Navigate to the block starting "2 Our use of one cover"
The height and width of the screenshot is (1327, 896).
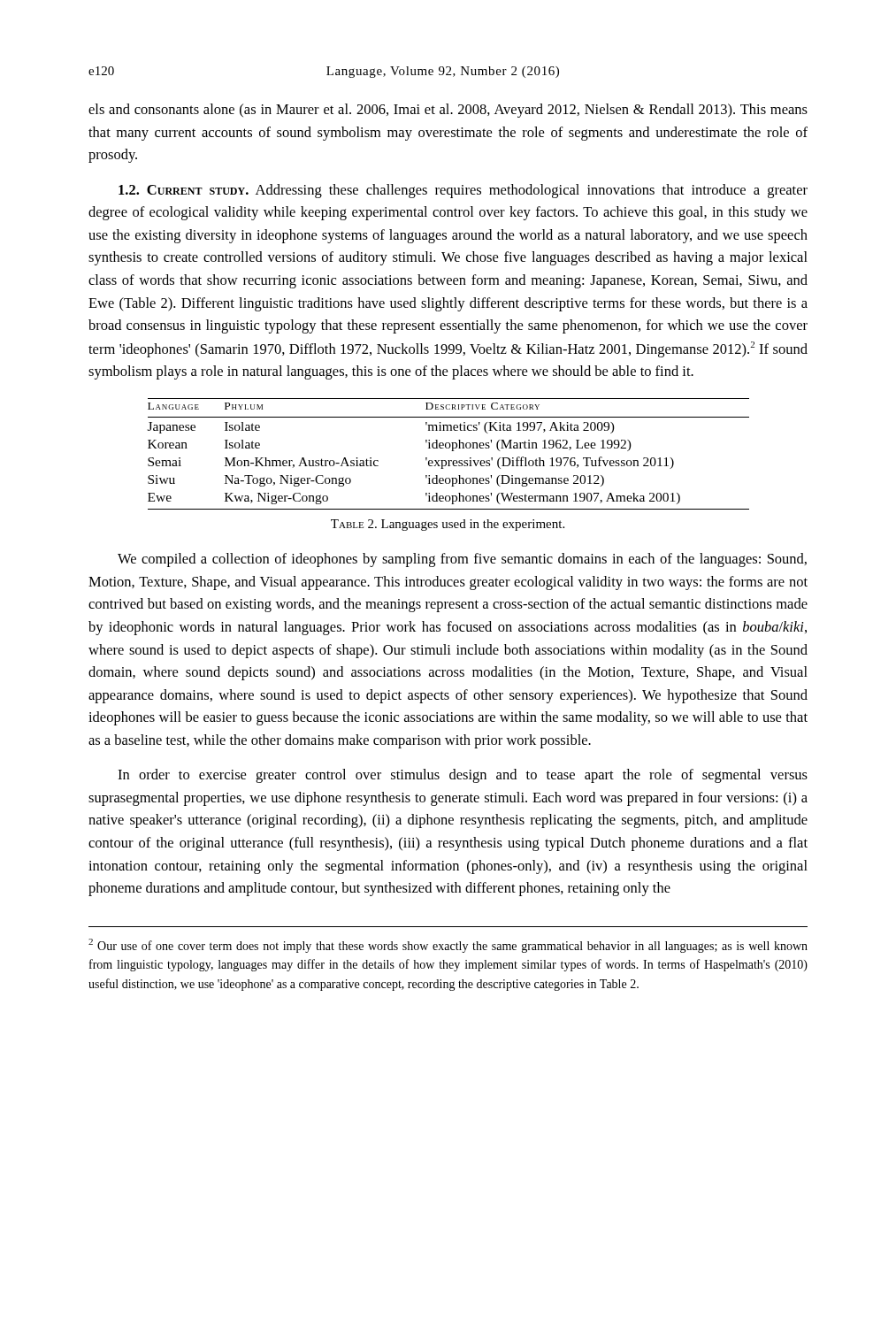[448, 964]
